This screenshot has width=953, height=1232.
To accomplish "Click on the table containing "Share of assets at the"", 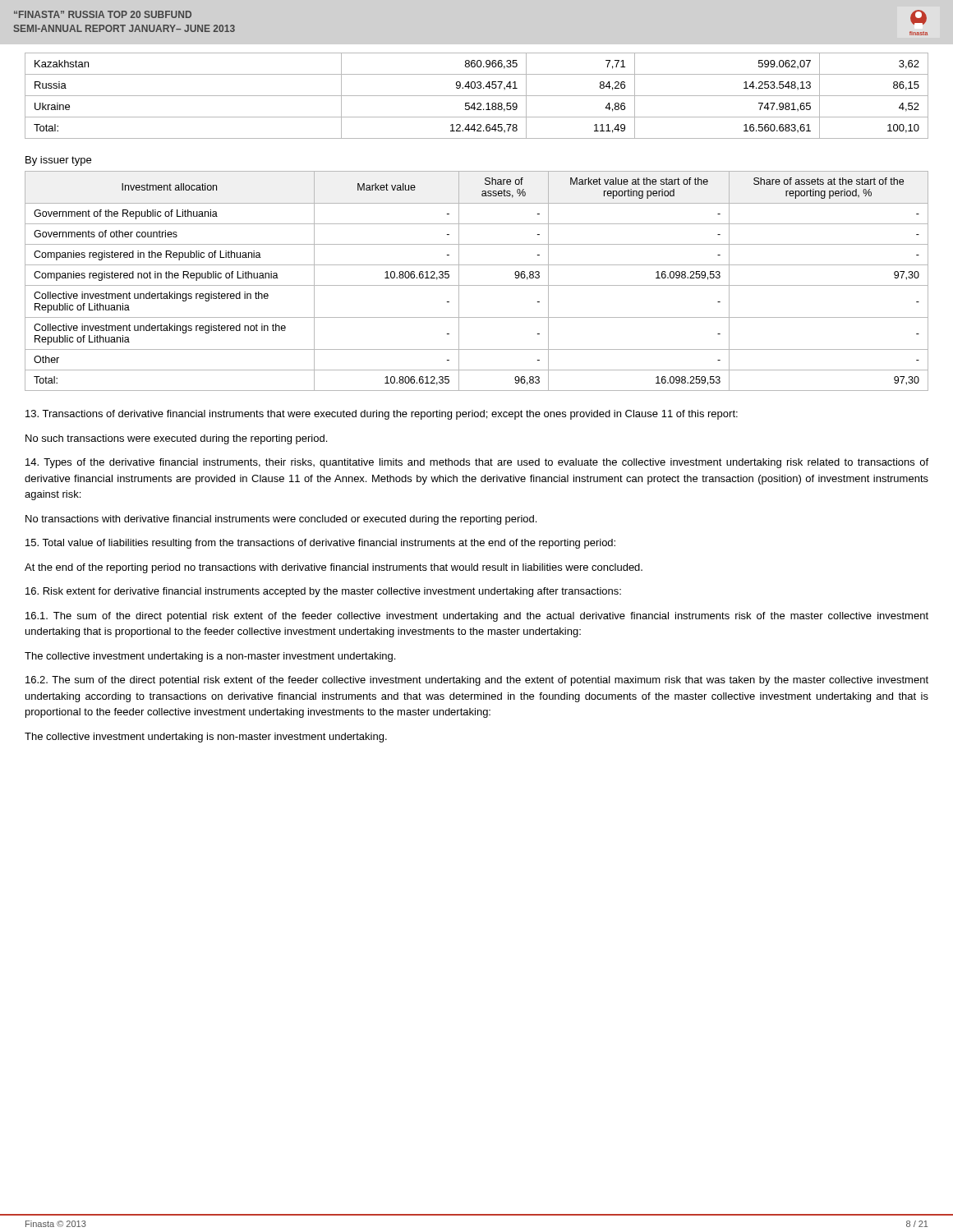I will tap(476, 281).
